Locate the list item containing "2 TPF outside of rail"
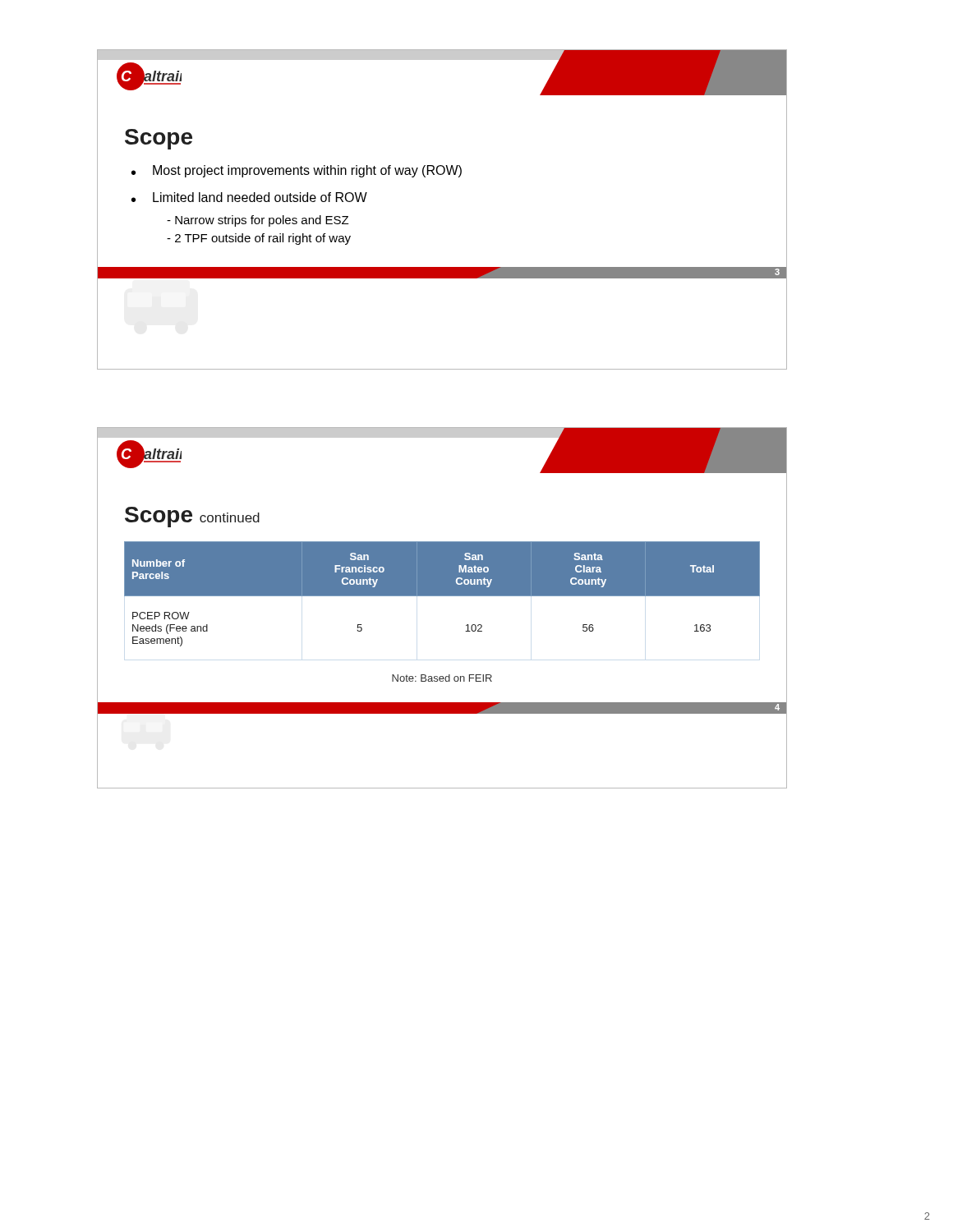This screenshot has height=1232, width=953. click(259, 238)
